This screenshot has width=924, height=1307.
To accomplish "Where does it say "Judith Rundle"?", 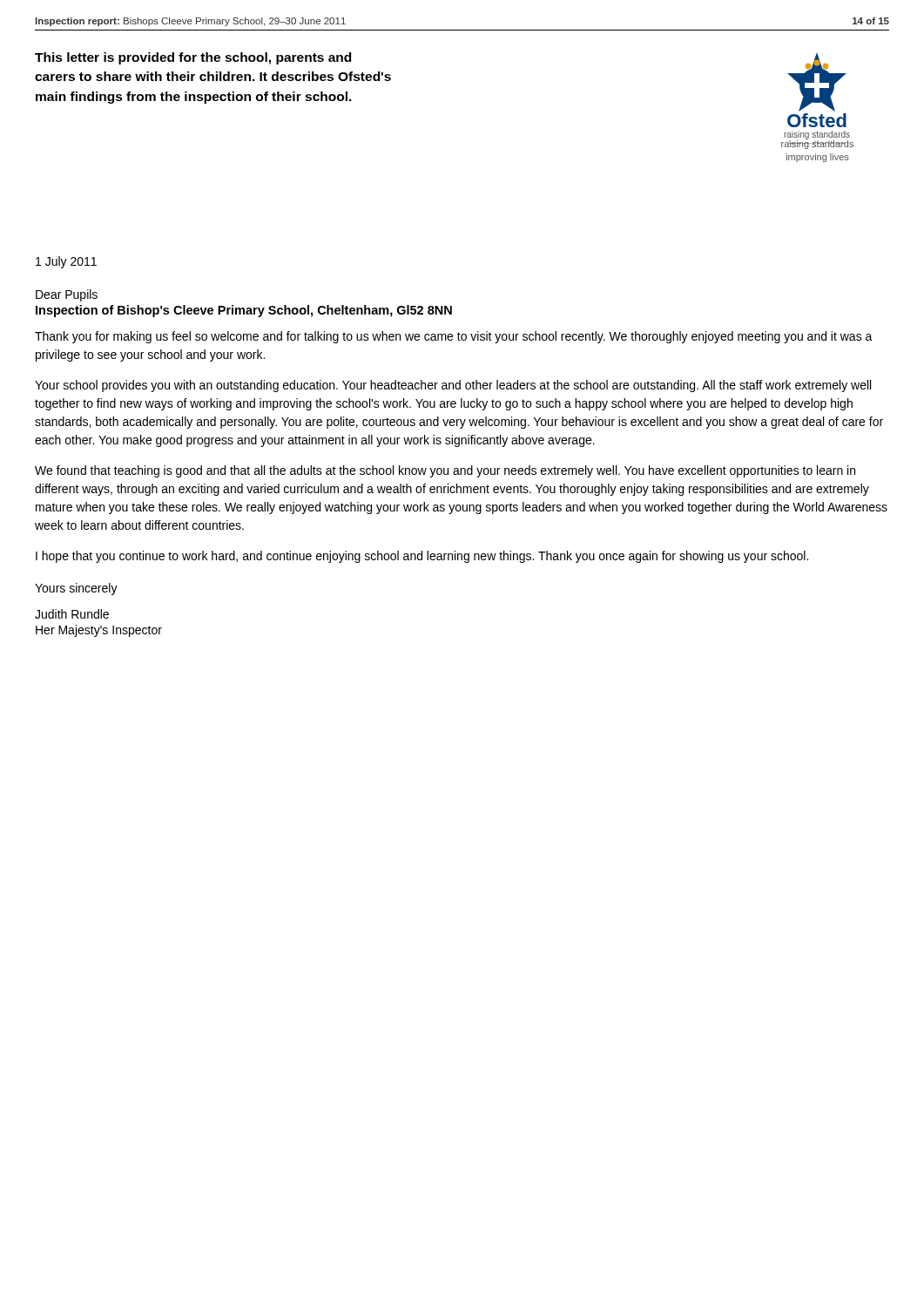I will 72,615.
